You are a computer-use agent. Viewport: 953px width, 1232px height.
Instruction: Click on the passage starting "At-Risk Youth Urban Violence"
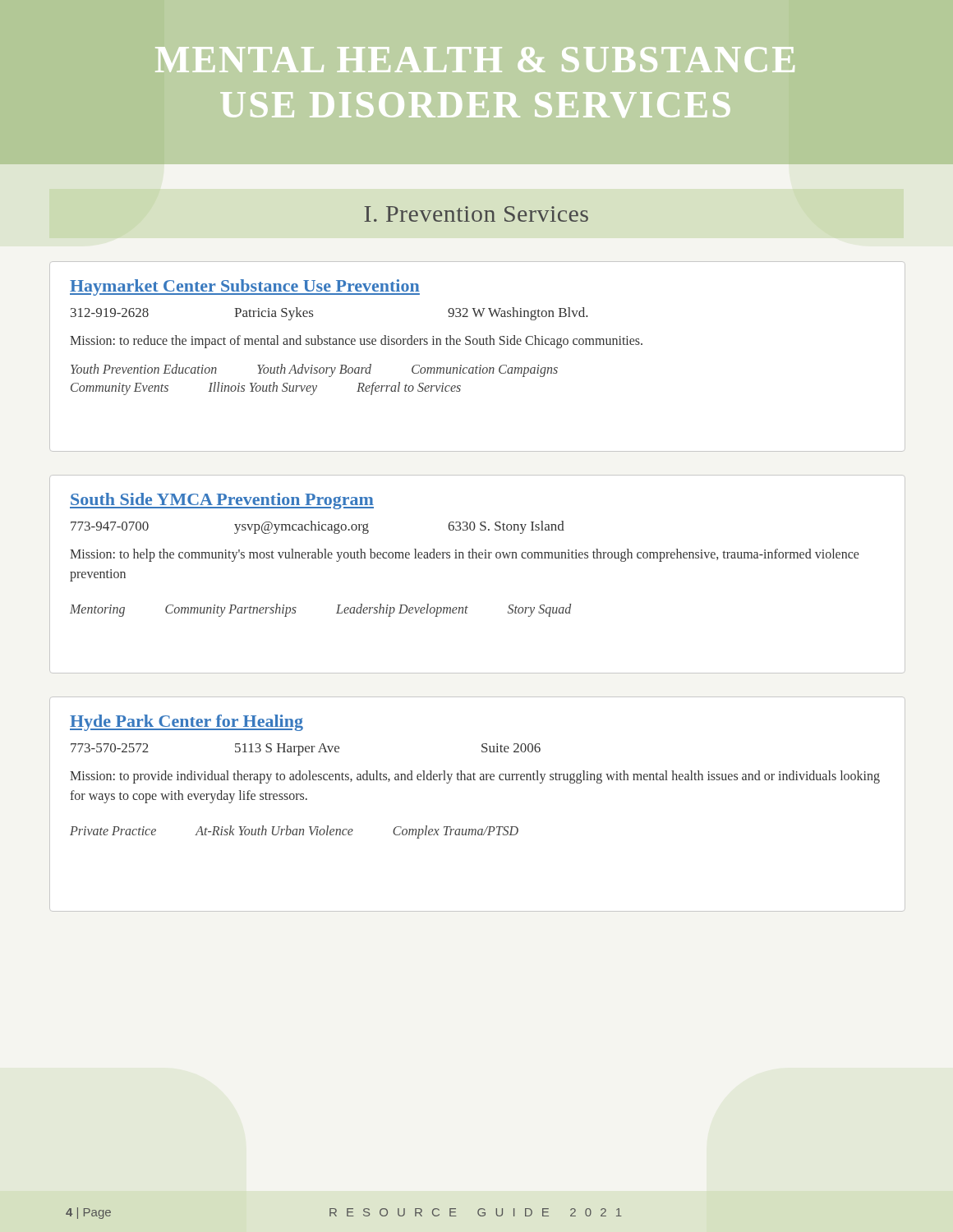(274, 831)
